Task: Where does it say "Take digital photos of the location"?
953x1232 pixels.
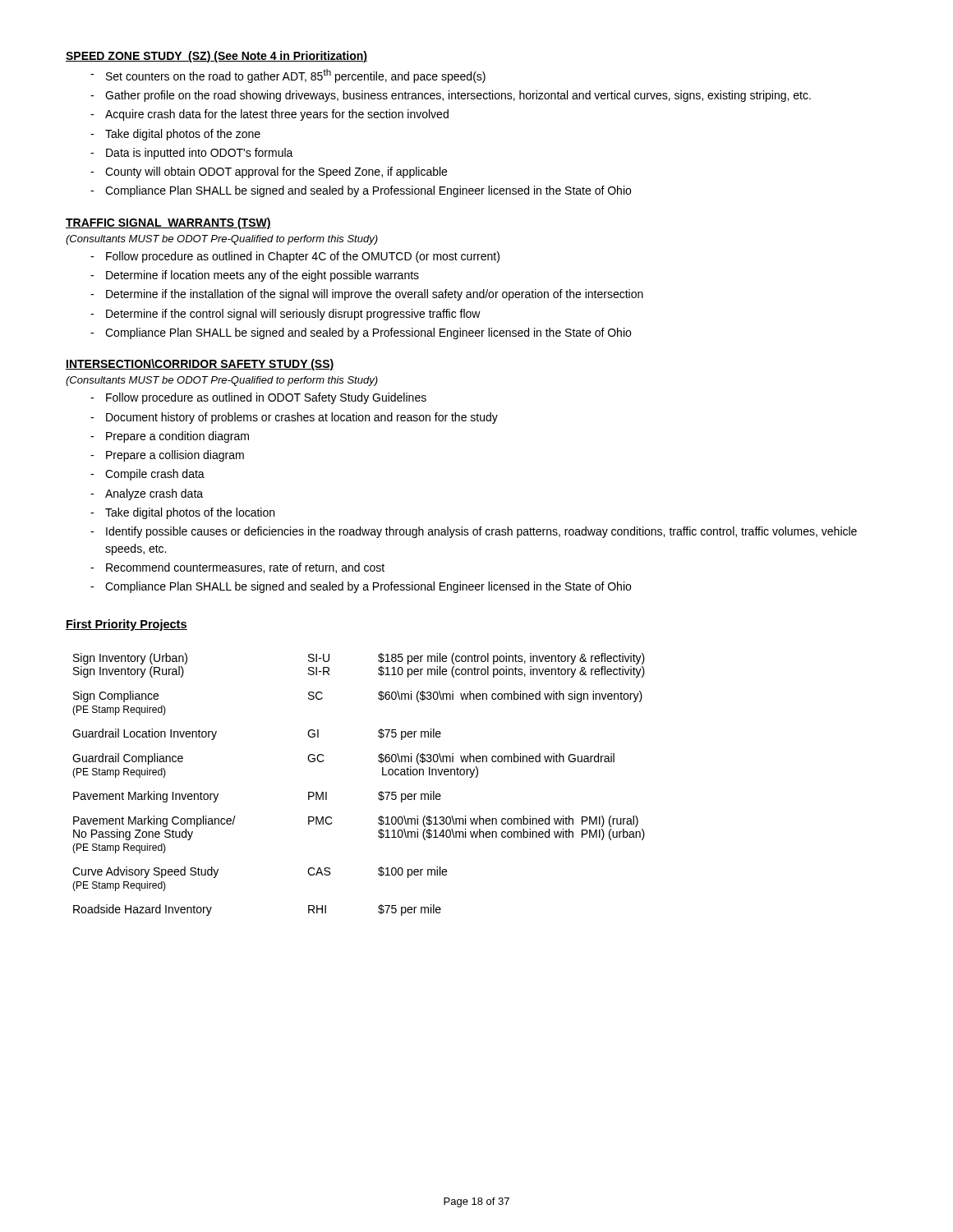Action: 190,513
